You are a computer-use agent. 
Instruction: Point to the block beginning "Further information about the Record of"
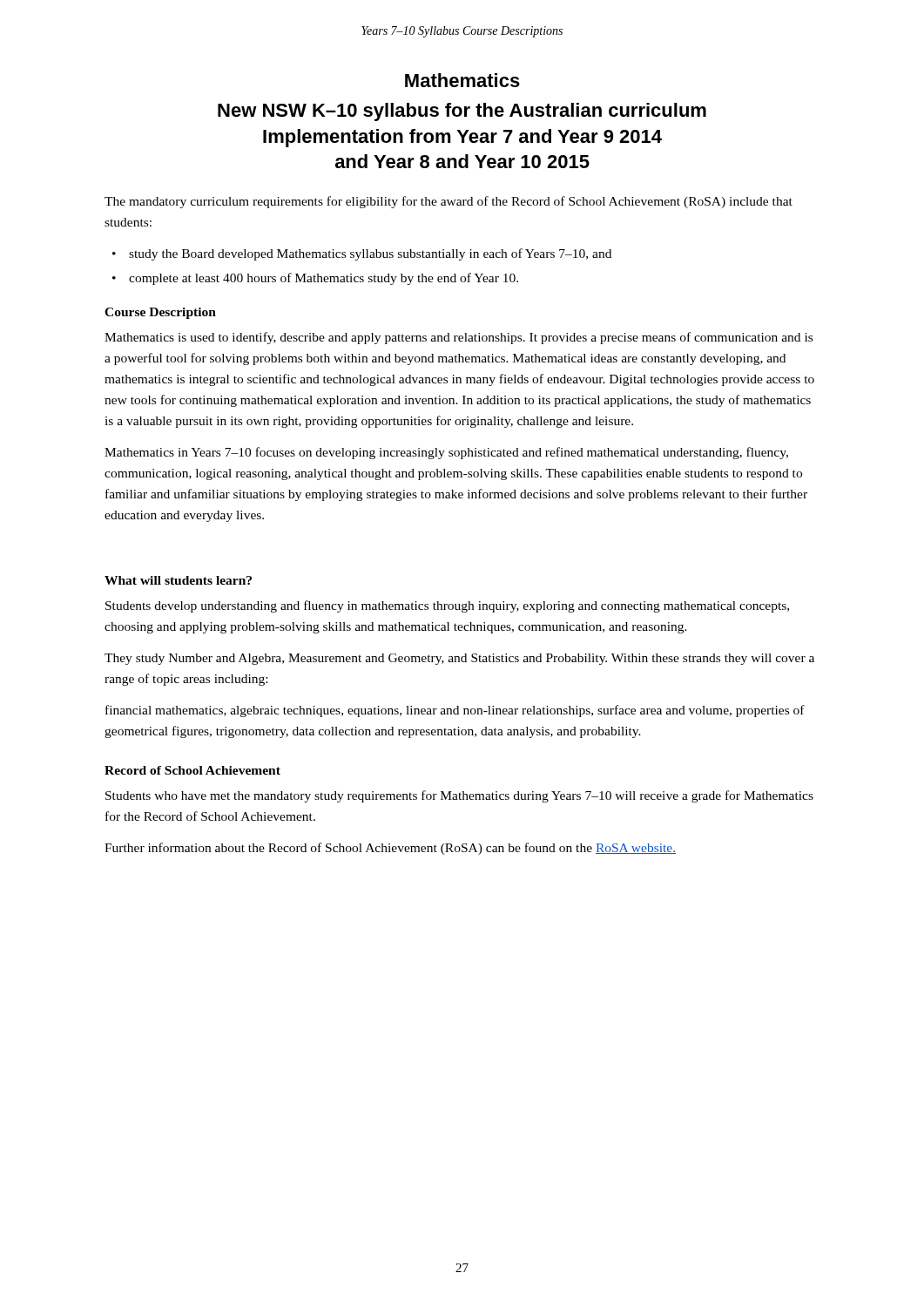[x=390, y=848]
